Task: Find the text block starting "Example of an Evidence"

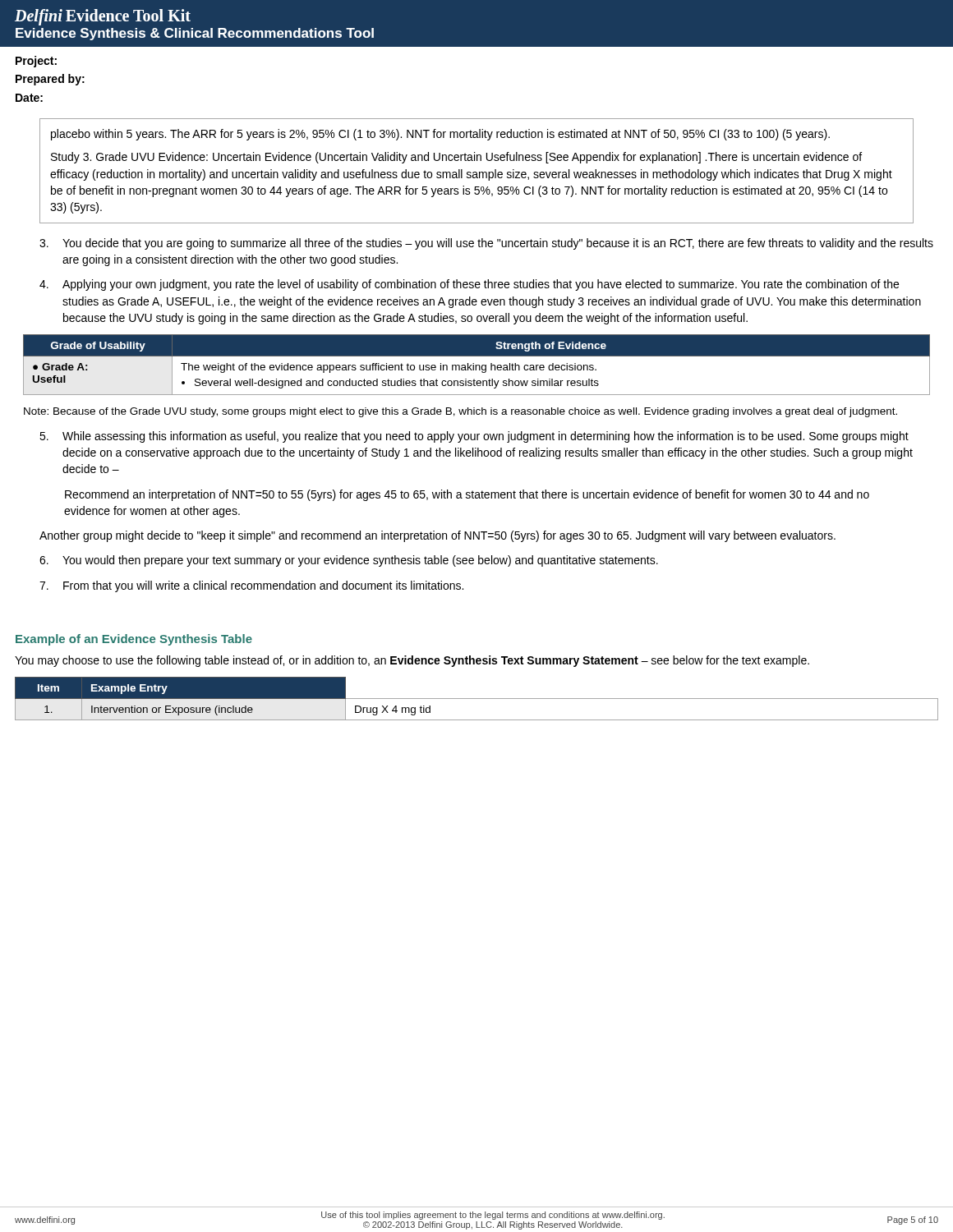Action: (x=134, y=639)
